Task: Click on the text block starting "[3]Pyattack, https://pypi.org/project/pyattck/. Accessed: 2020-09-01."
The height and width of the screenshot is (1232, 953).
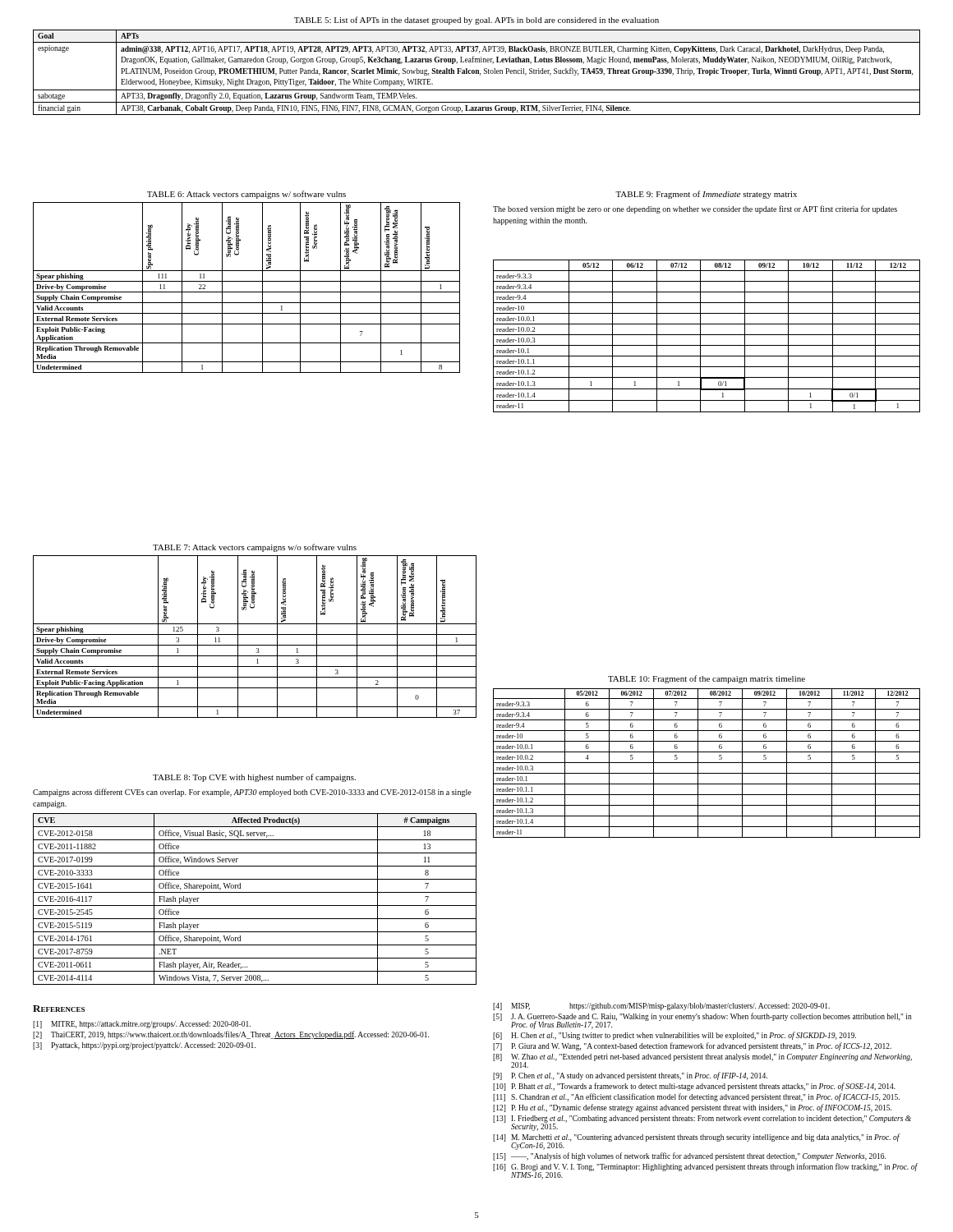Action: tap(144, 1046)
